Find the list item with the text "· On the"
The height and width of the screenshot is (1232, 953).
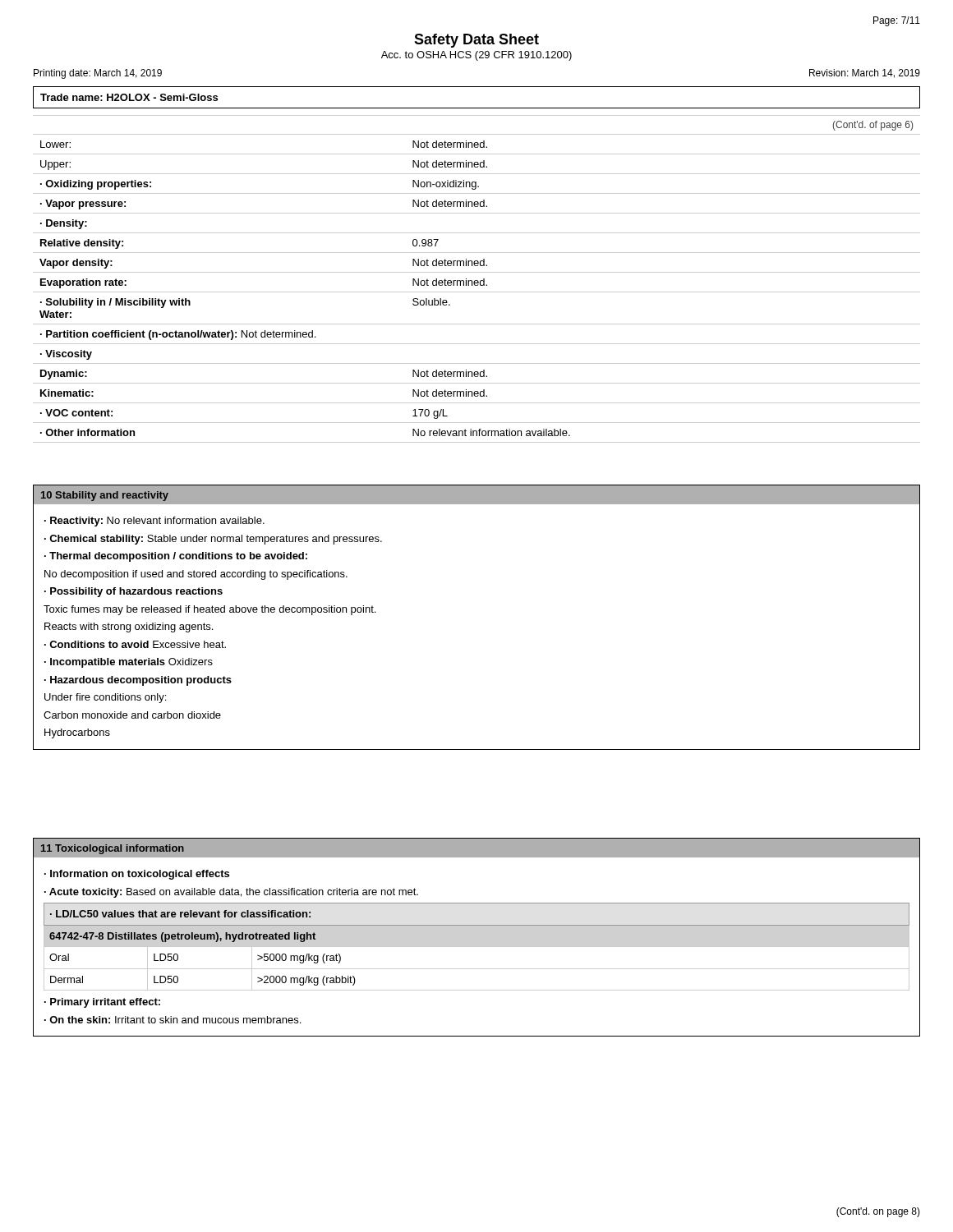click(173, 1020)
